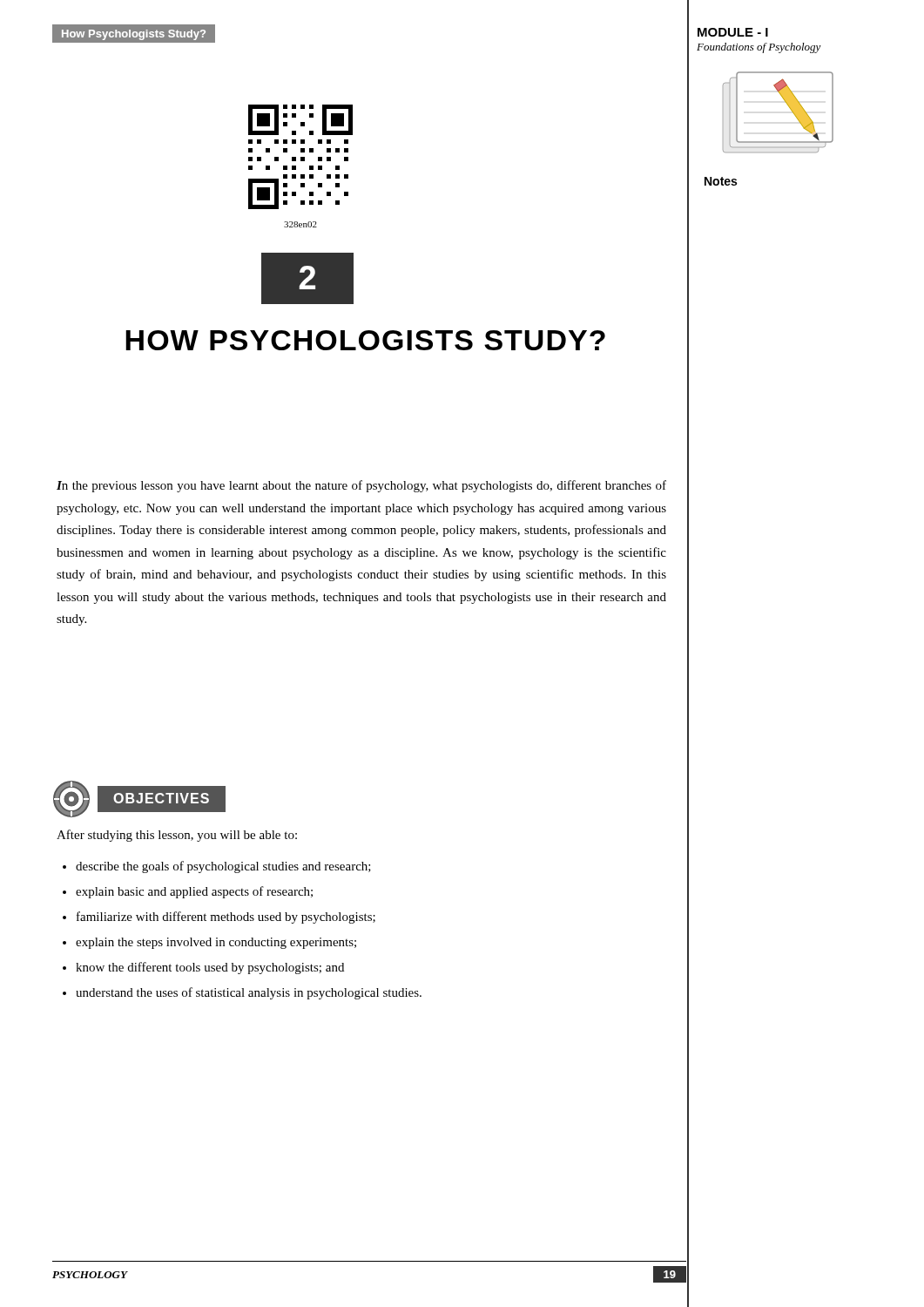This screenshot has width=924, height=1307.
Task: Select the list item that reads "describe the goals of psychological"
Action: tap(359, 929)
